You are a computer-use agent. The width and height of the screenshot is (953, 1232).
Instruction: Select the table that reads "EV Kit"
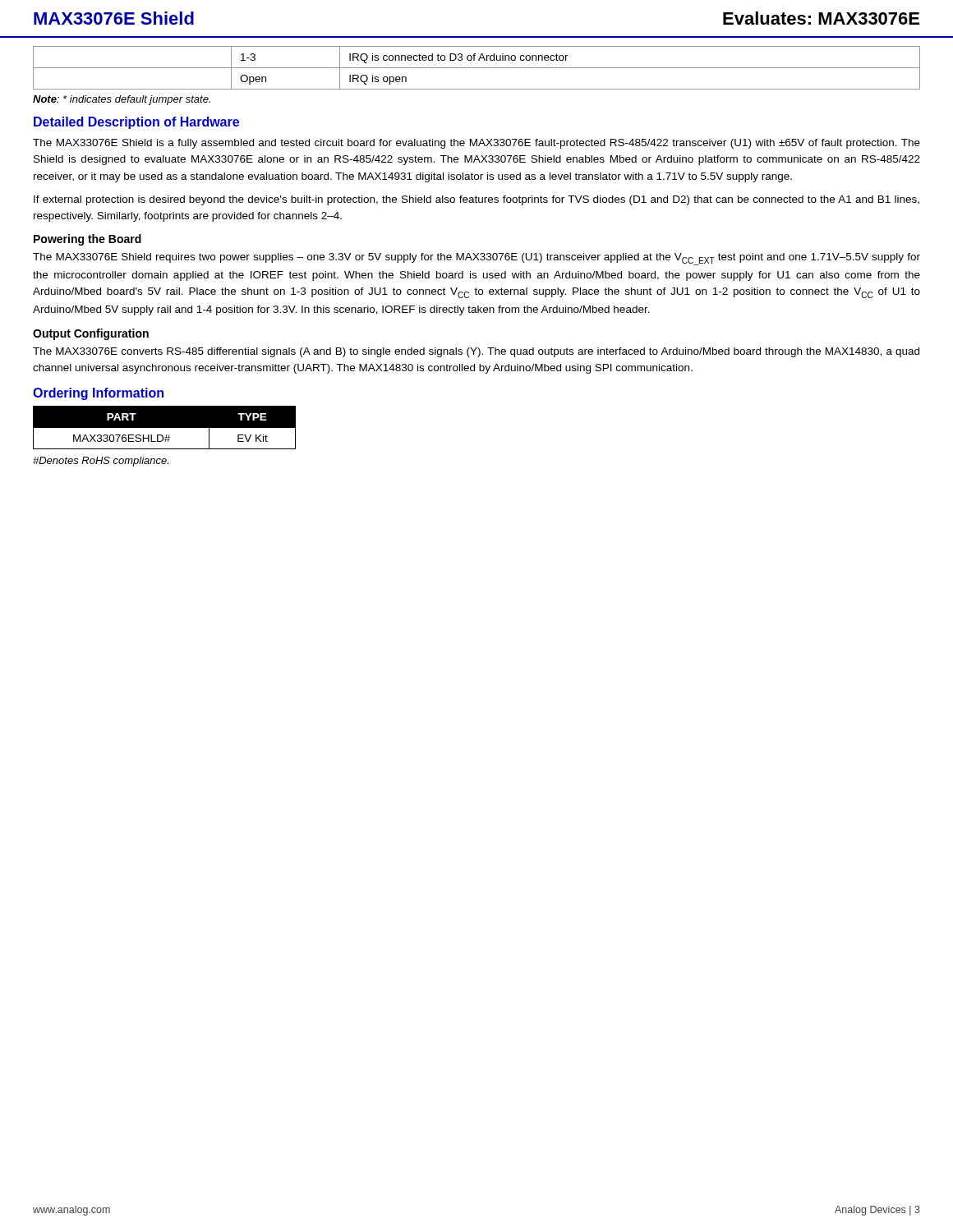(x=476, y=428)
